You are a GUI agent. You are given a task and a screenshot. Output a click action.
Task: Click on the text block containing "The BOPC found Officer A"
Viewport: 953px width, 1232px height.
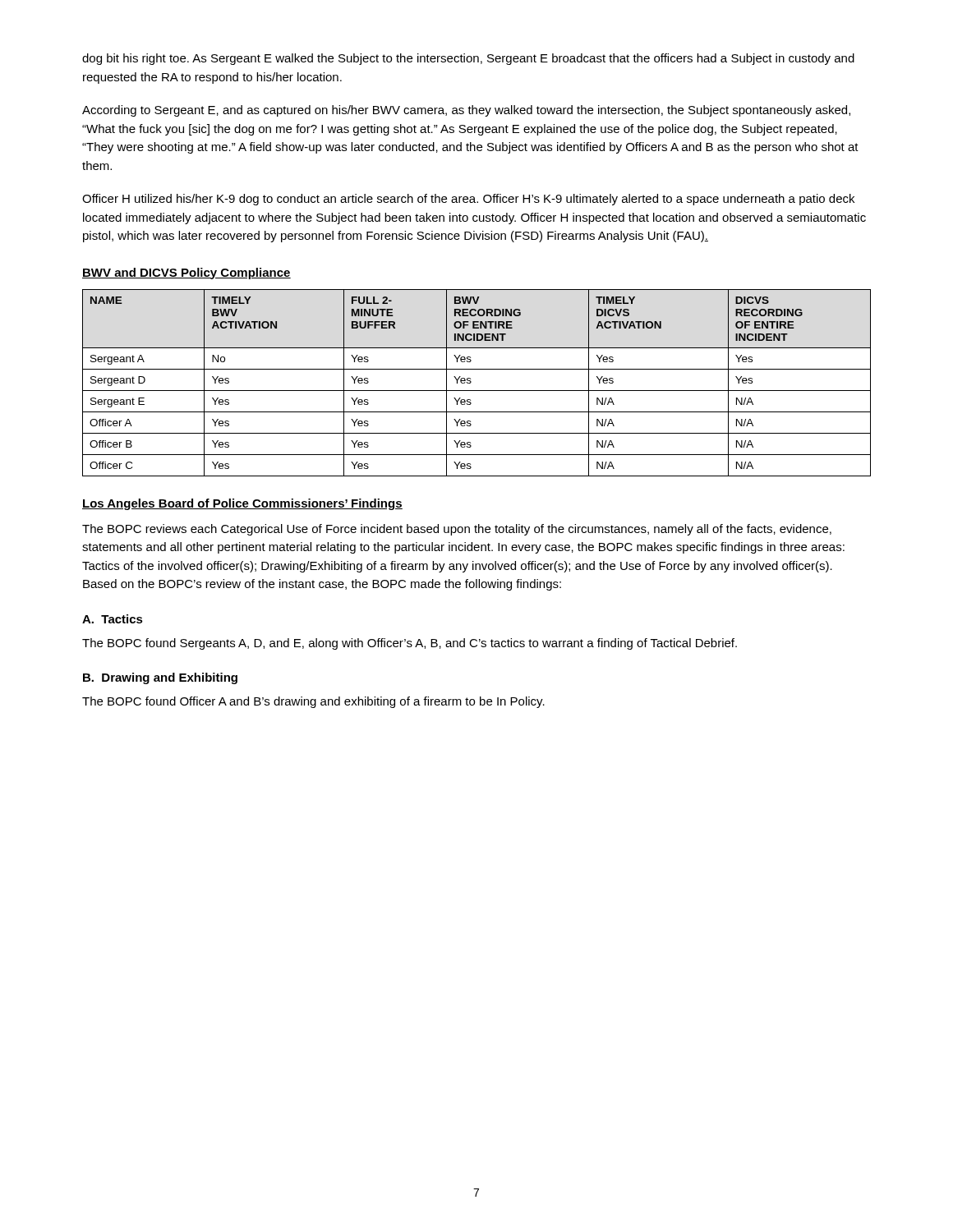(x=314, y=701)
